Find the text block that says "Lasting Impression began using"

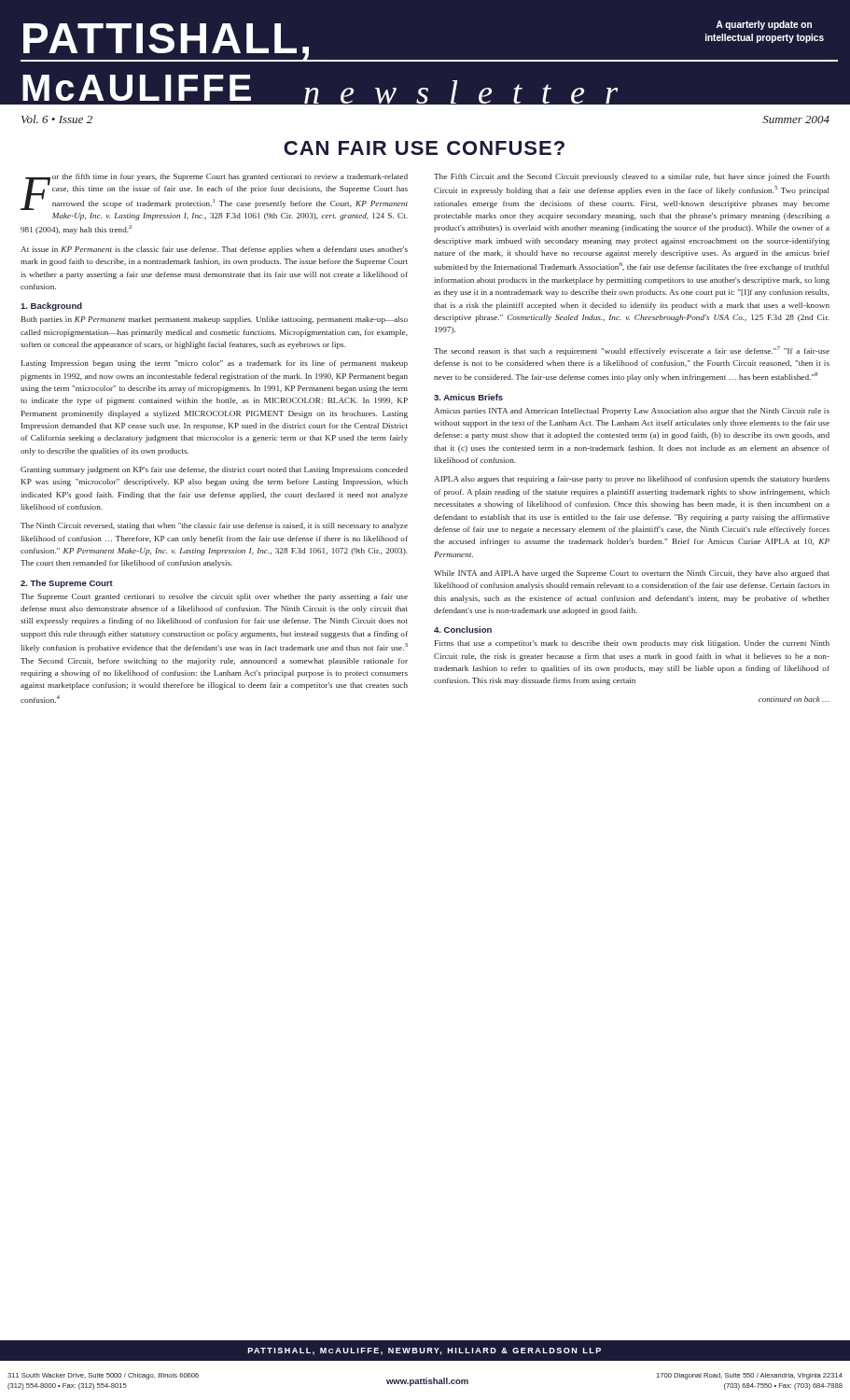pos(214,408)
